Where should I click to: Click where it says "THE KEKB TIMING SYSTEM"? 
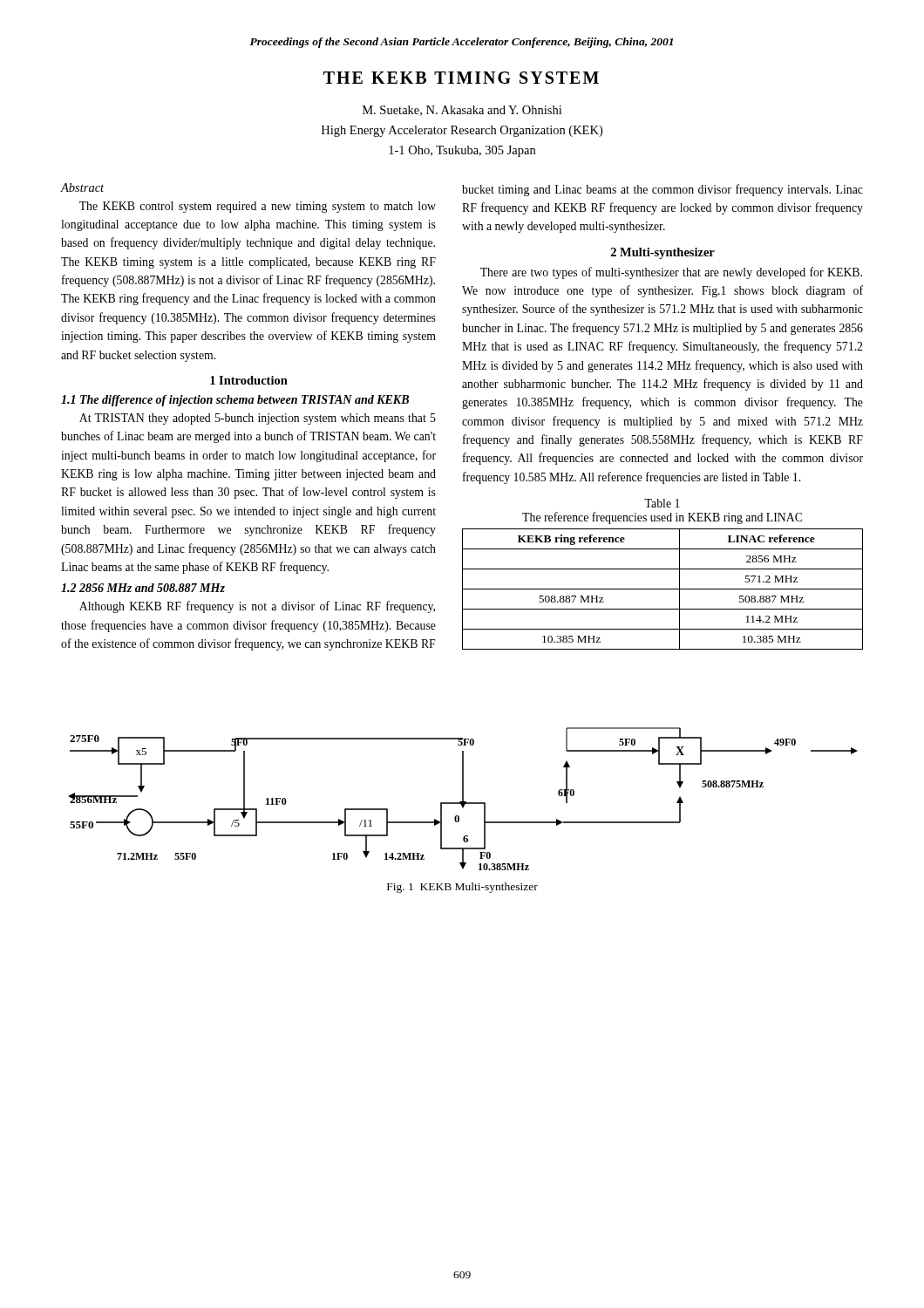point(462,78)
